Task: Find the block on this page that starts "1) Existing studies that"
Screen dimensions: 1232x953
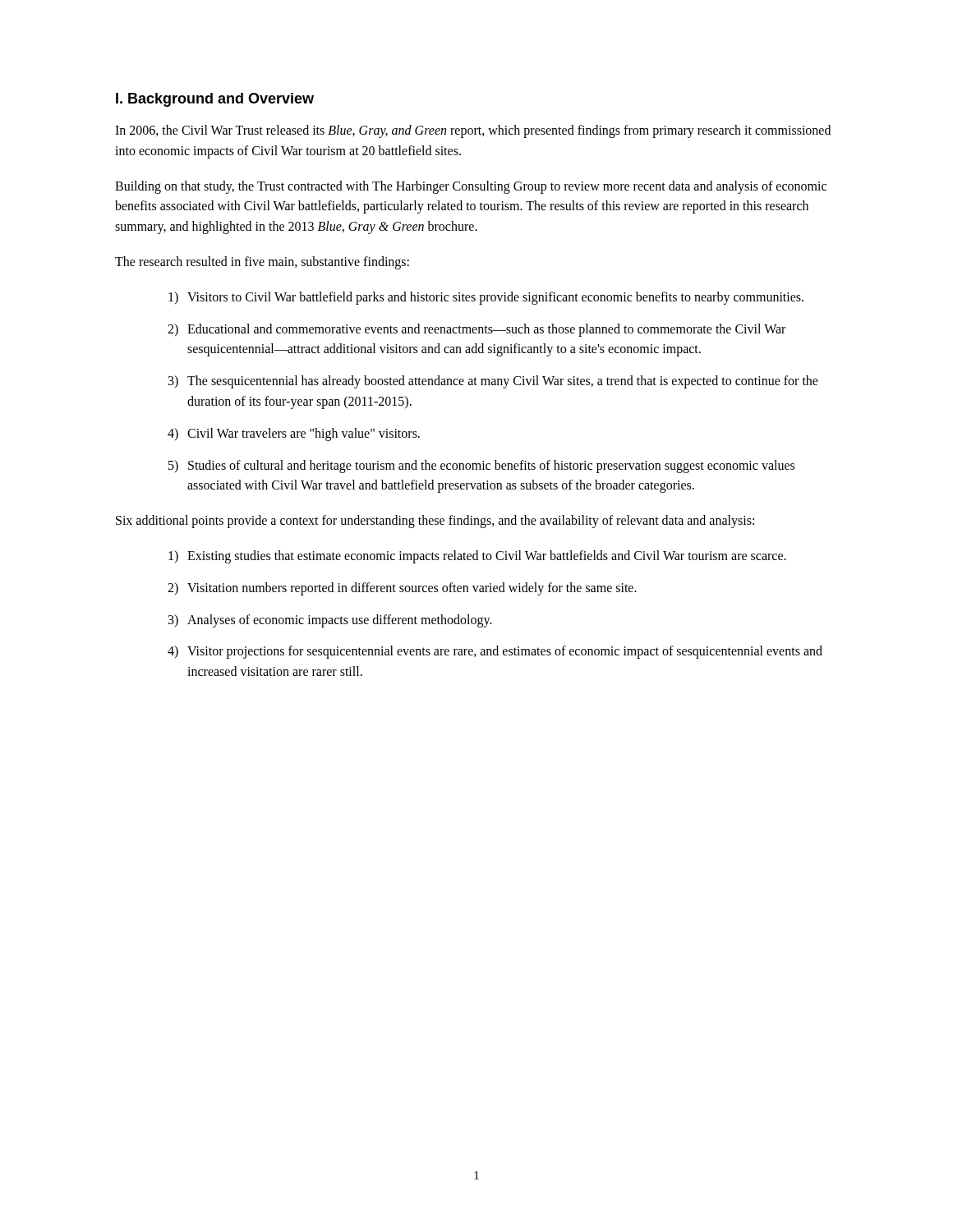Action: (493, 556)
